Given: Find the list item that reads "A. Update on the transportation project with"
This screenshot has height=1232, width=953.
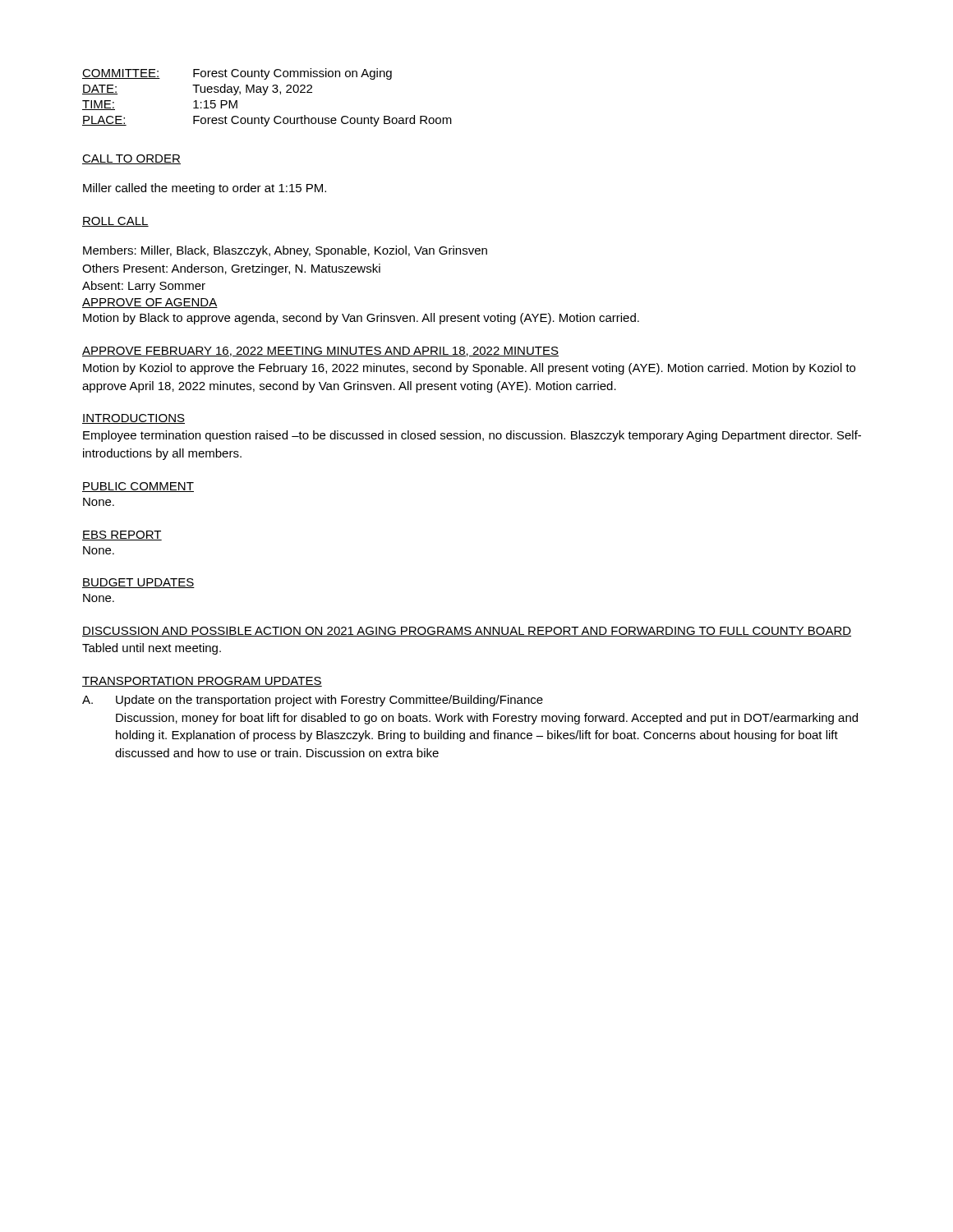Looking at the screenshot, I should click(476, 726).
